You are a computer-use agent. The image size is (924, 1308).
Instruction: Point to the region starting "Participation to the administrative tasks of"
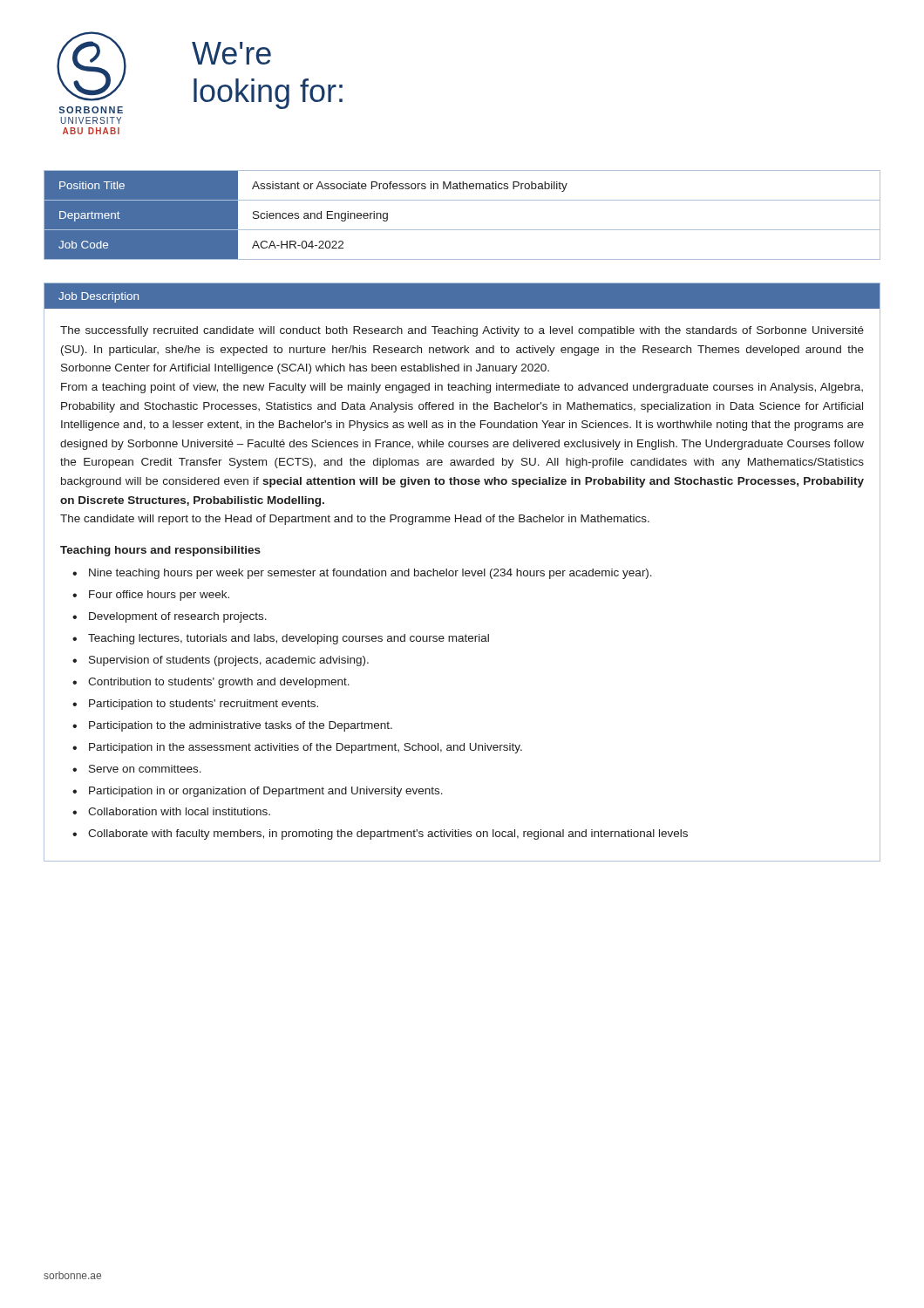(240, 725)
